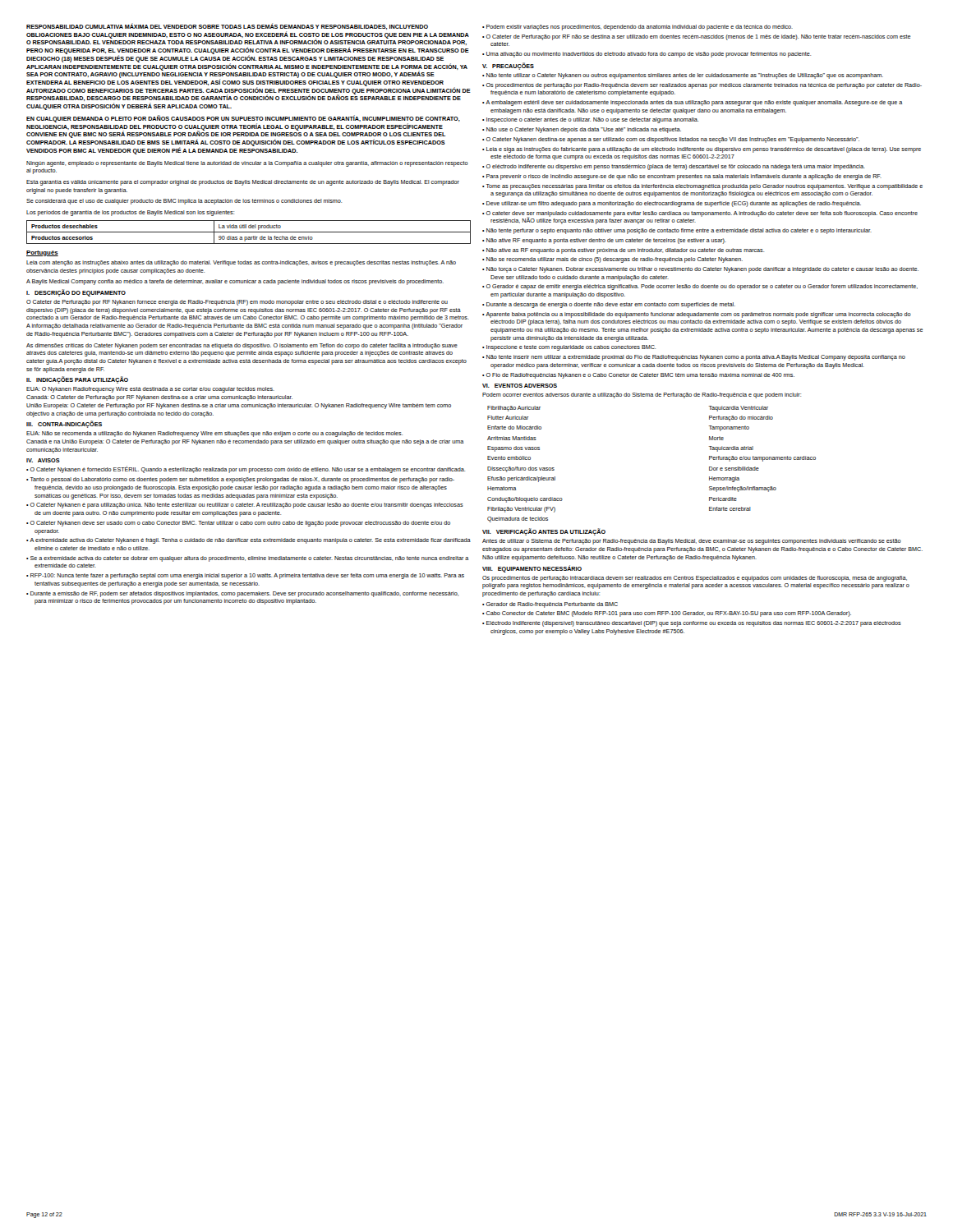Locate the block of text that opens with "• Inspeccione e teste com"
Screen dimensions: 1232x953
569,347
